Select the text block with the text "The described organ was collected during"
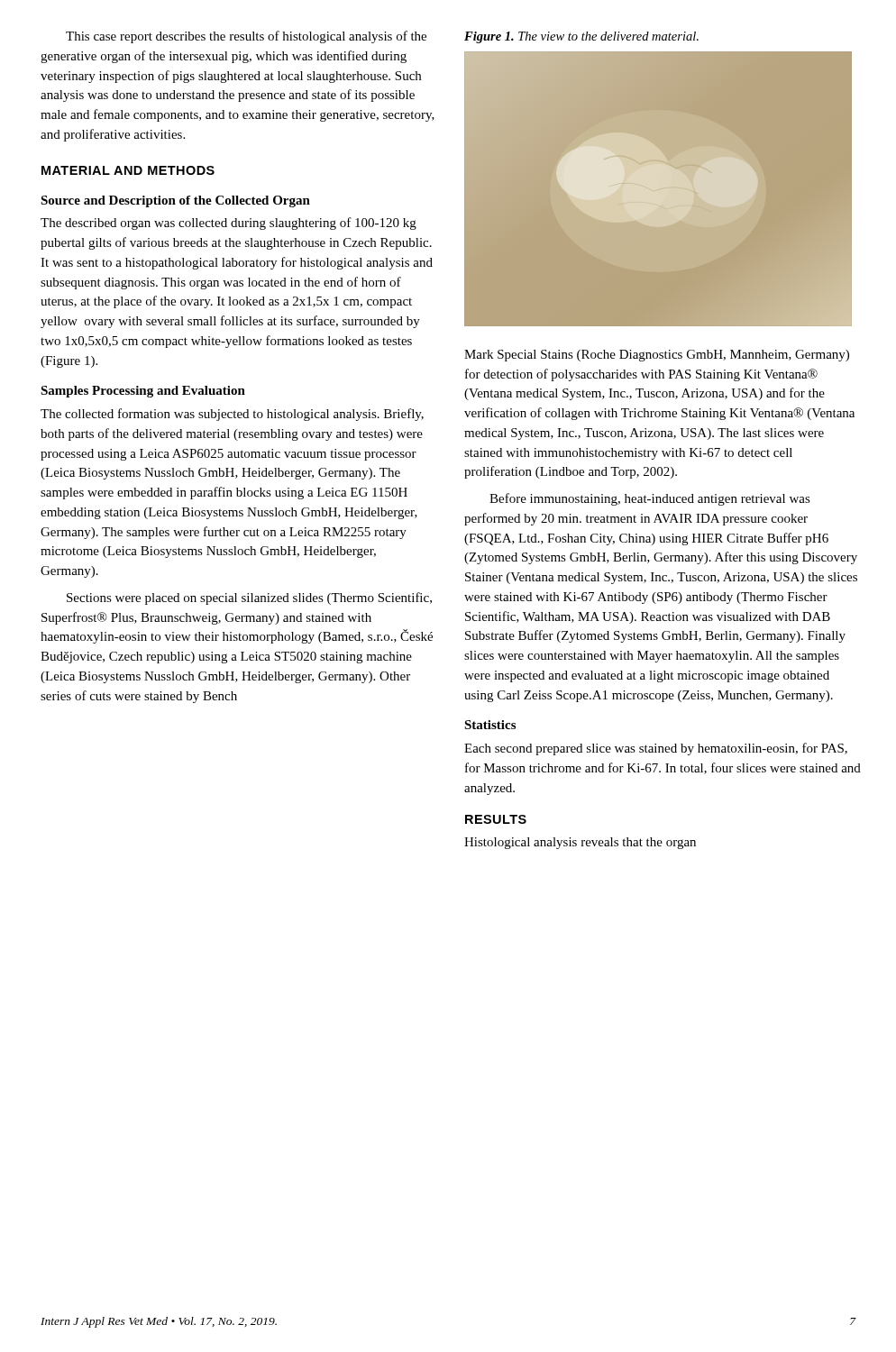This screenshot has width=896, height=1352. 239,292
